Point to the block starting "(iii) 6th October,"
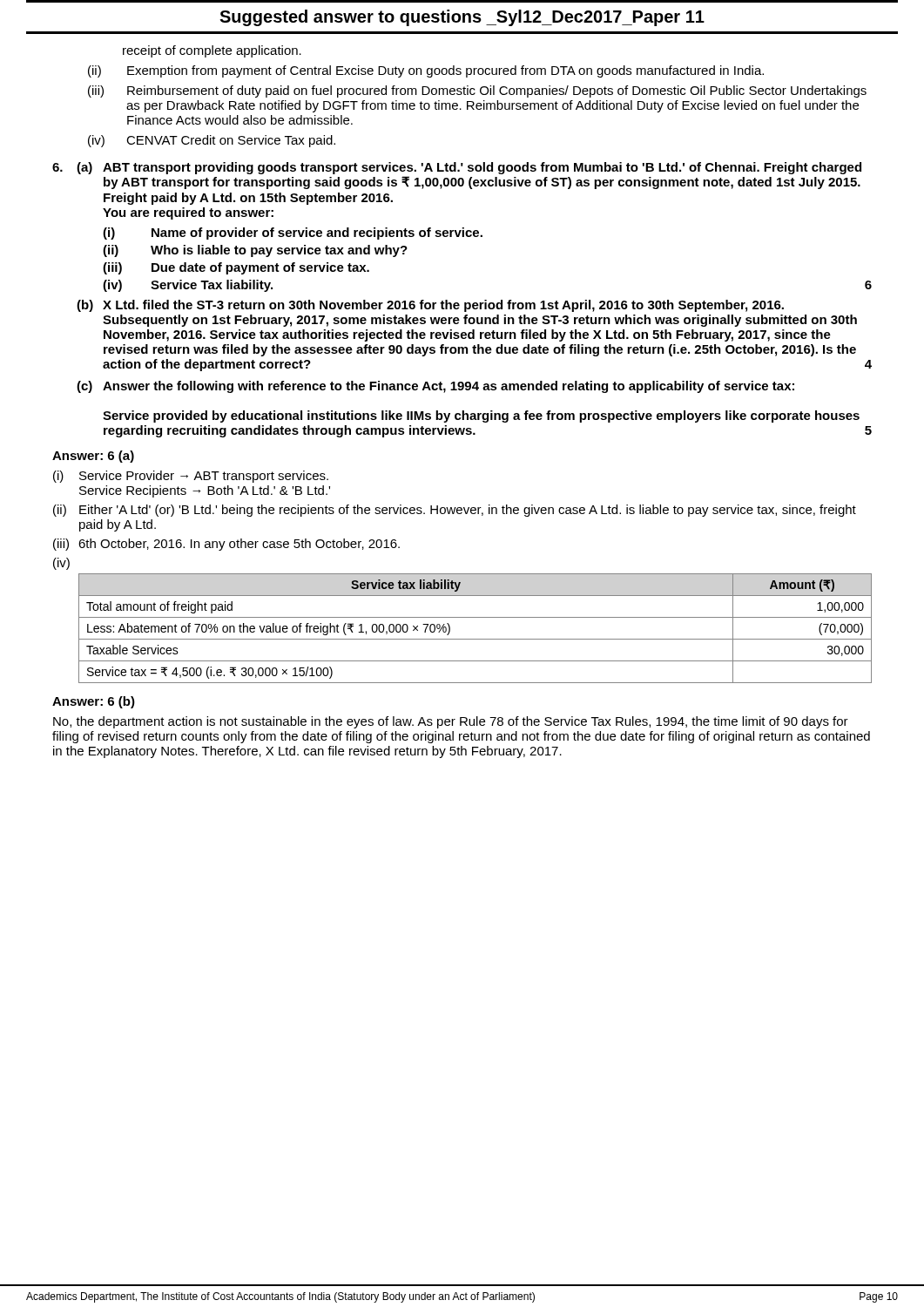This screenshot has width=924, height=1307. point(227,543)
